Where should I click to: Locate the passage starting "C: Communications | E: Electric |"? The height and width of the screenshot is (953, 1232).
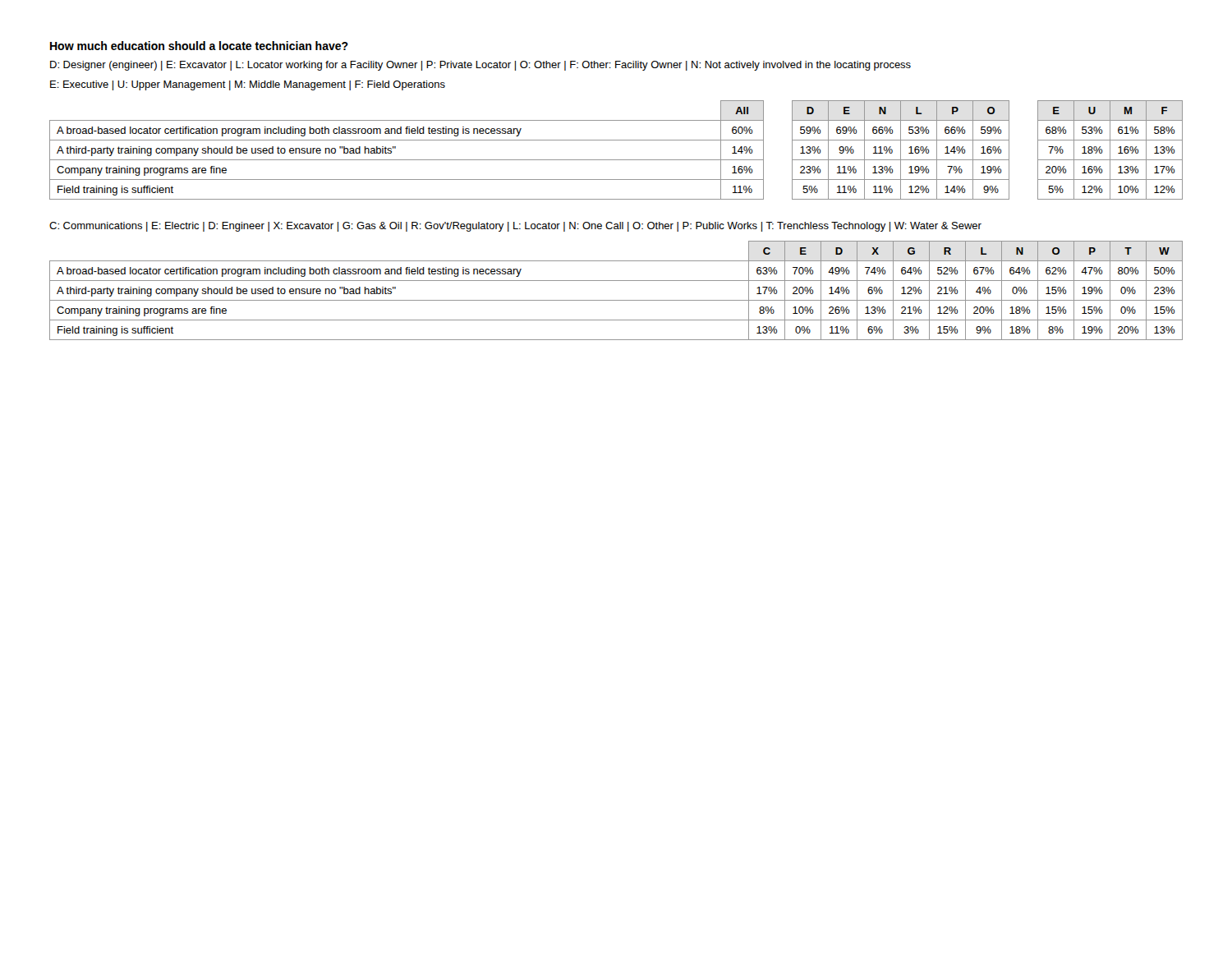pyautogui.click(x=515, y=226)
